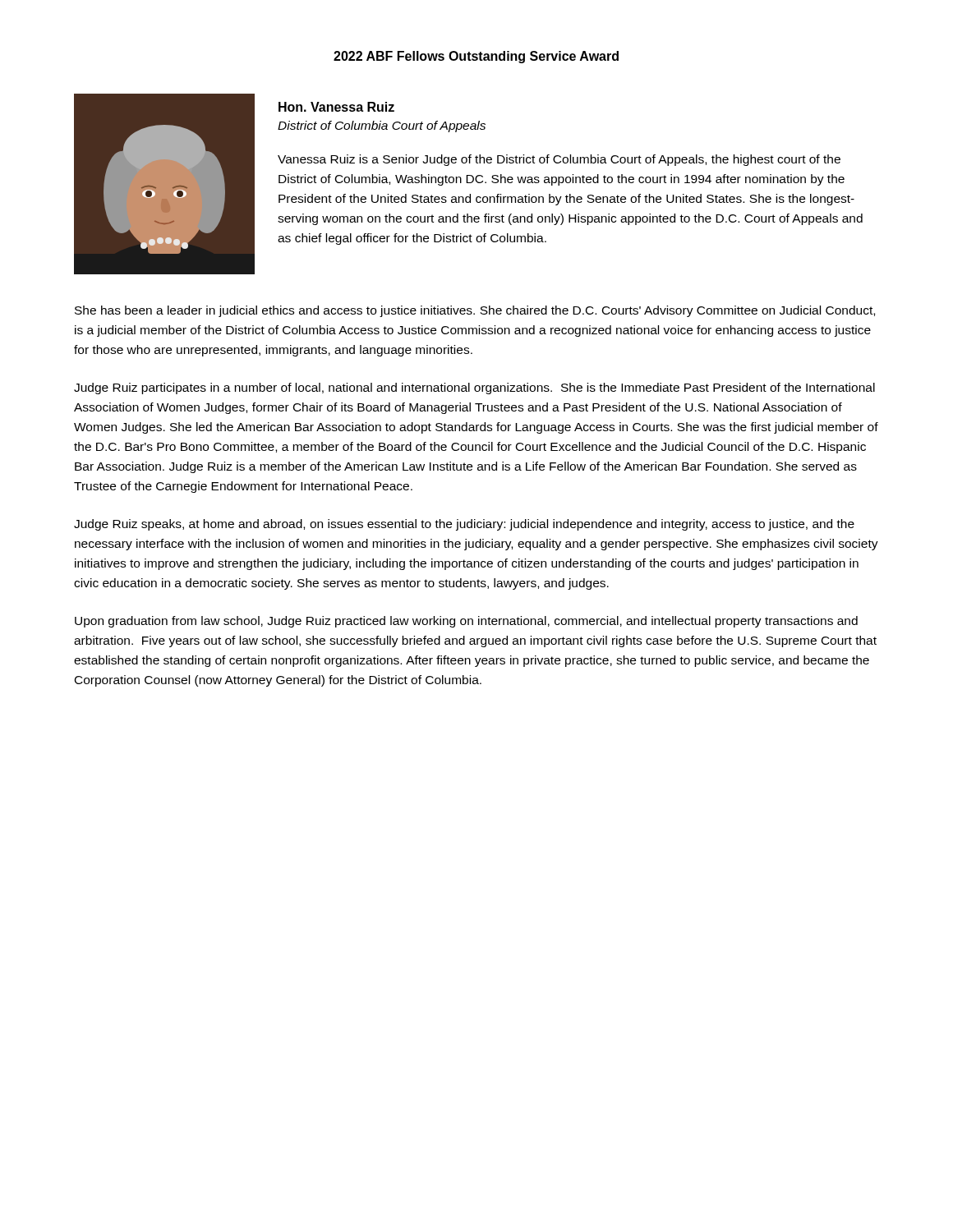Viewport: 953px width, 1232px height.
Task: Navigate to the text starting "District of Columbia Court"
Action: (382, 125)
